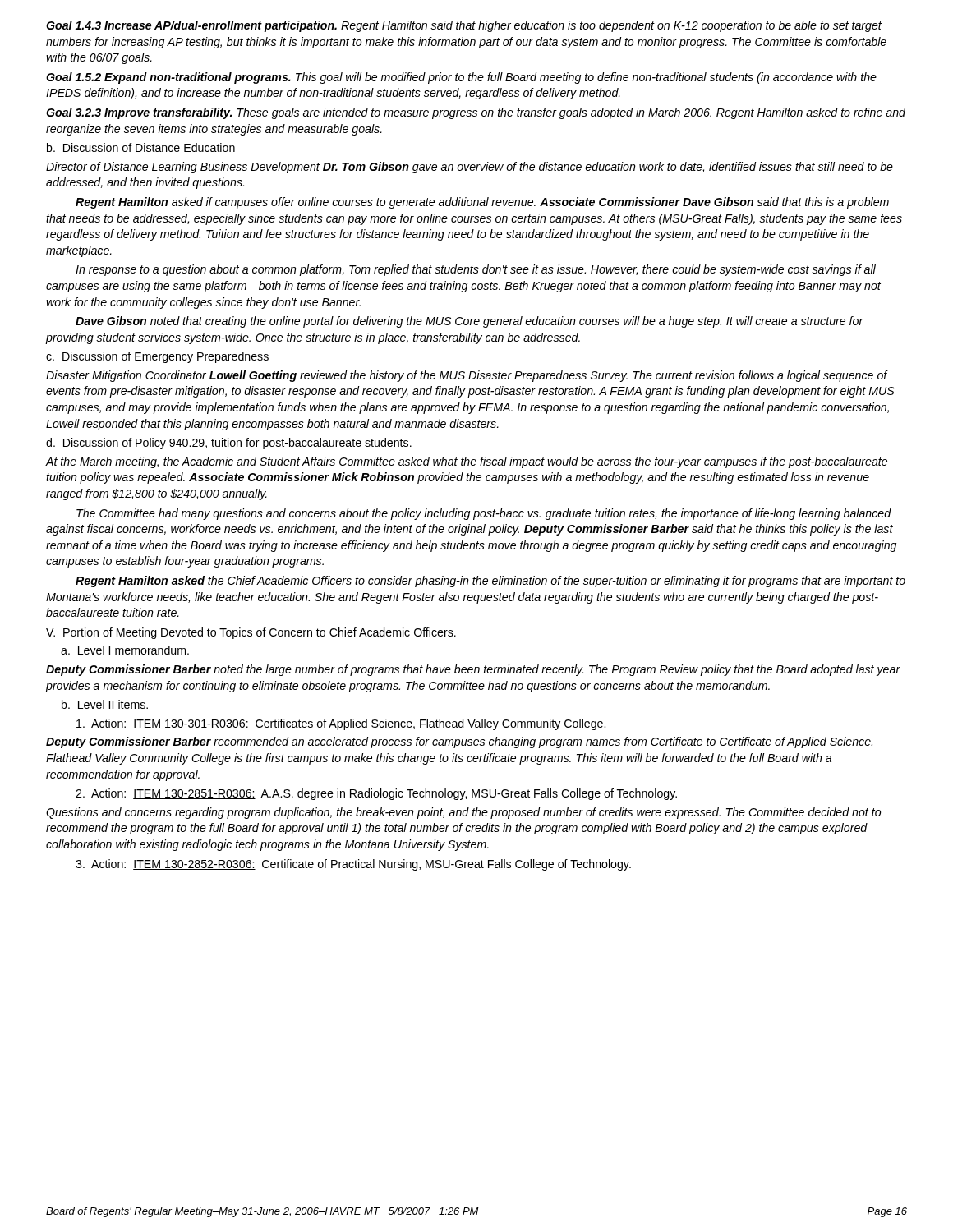Viewport: 953px width, 1232px height.
Task: Click on the text block that says "Dave Gibson noted that creating the online portal"
Action: pyautogui.click(x=454, y=329)
